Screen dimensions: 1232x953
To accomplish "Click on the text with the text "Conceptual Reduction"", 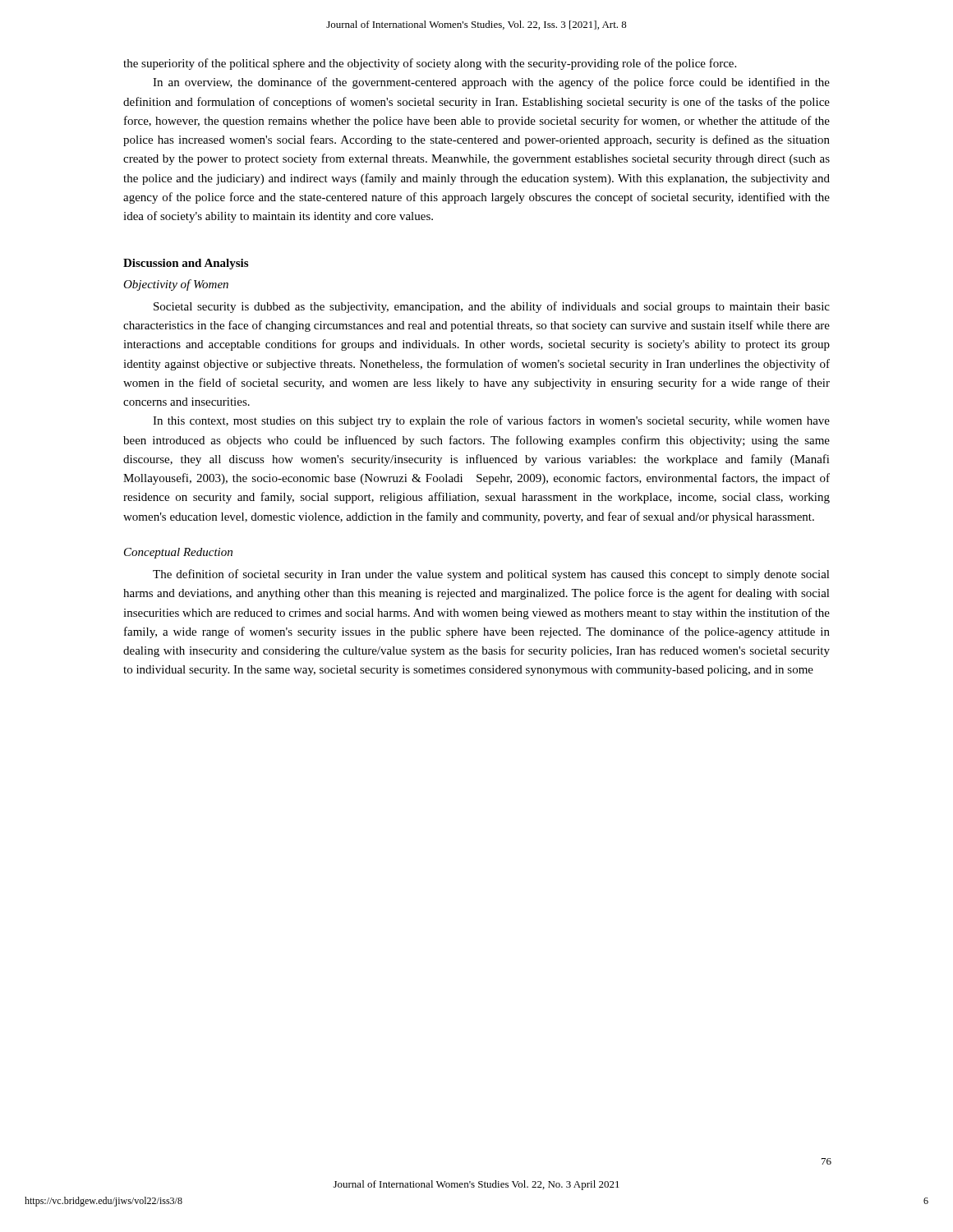I will pyautogui.click(x=178, y=553).
